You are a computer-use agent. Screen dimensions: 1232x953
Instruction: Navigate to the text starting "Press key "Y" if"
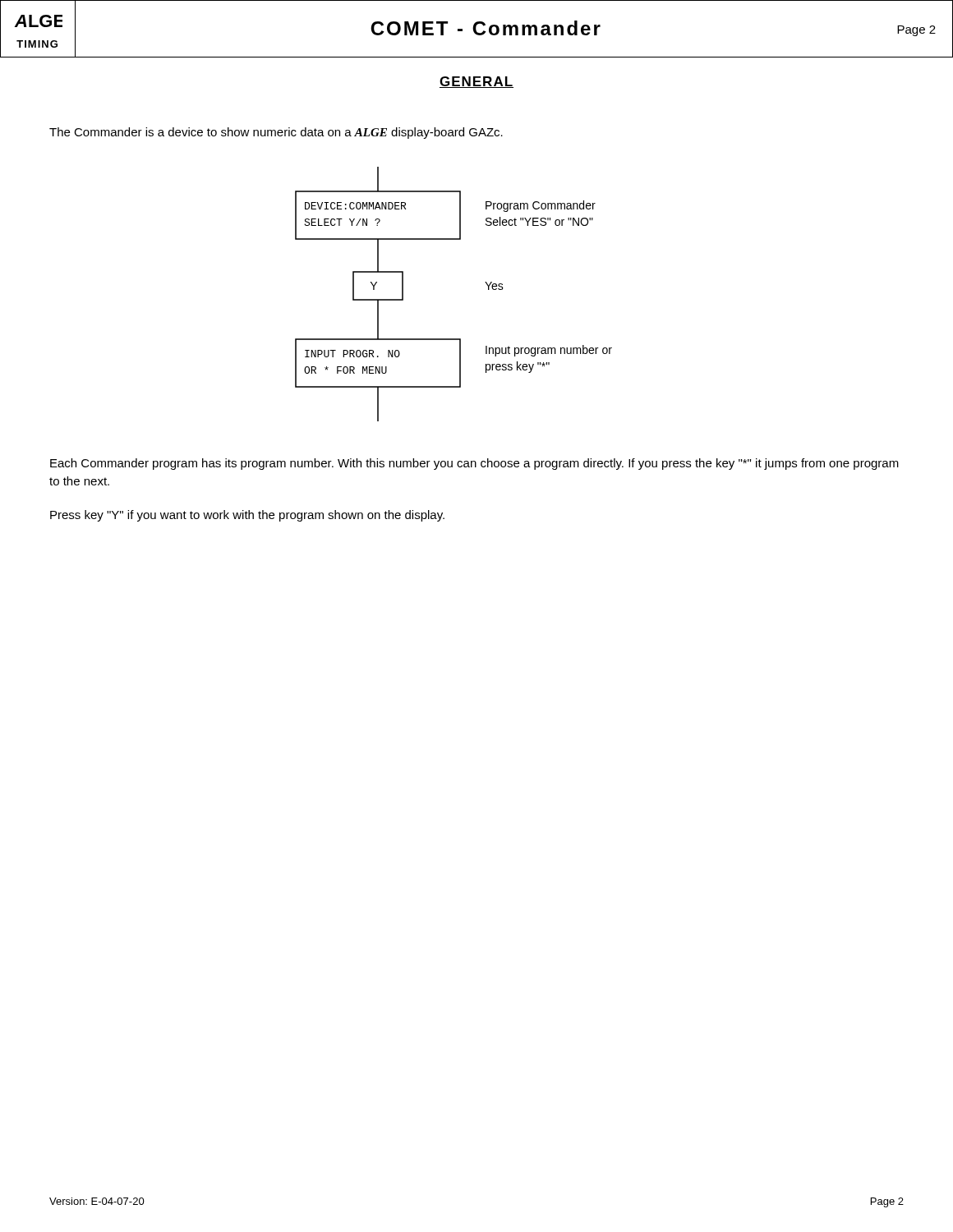pyautogui.click(x=247, y=514)
